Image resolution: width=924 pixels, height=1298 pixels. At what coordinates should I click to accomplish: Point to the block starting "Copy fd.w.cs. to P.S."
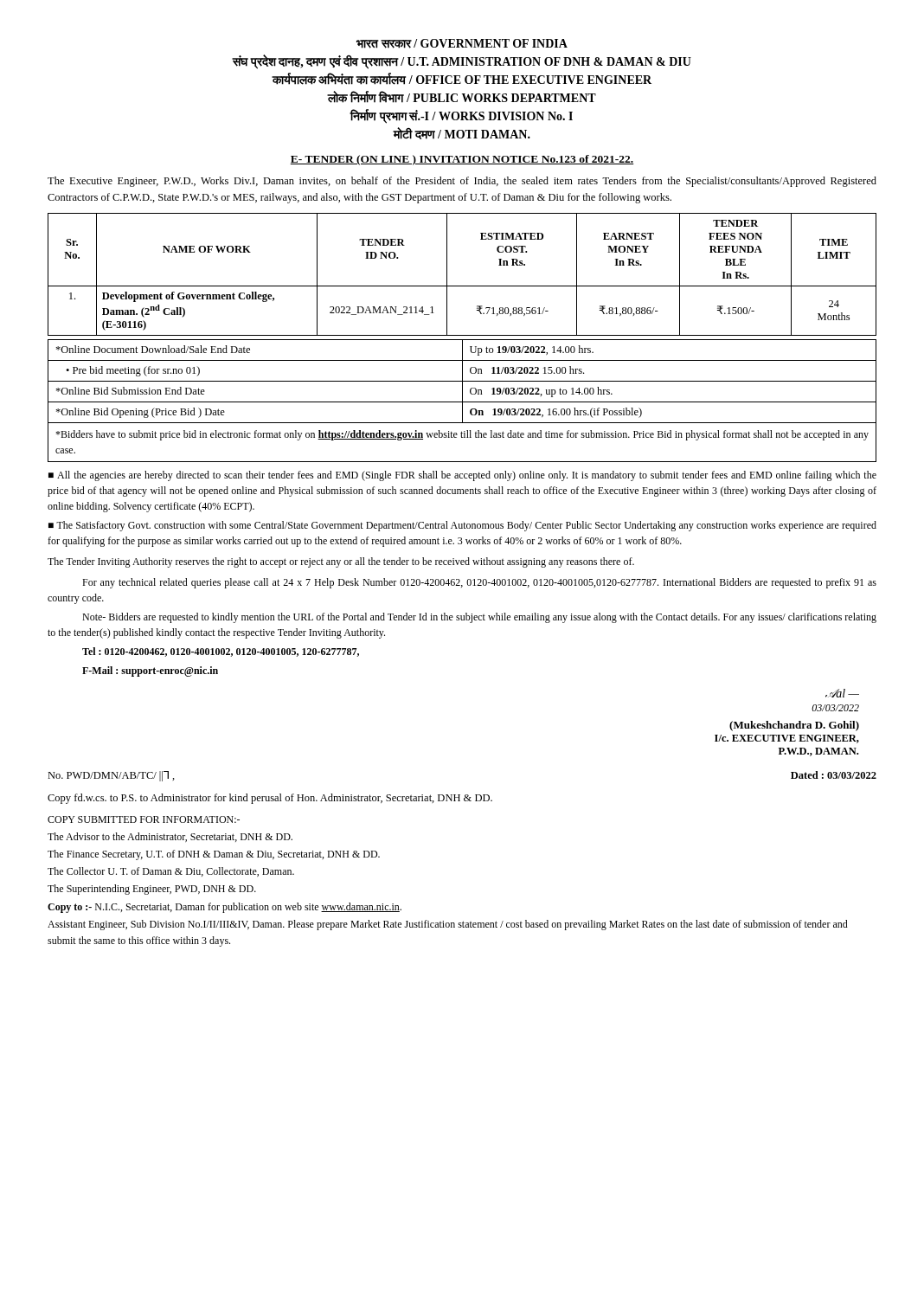click(x=270, y=798)
